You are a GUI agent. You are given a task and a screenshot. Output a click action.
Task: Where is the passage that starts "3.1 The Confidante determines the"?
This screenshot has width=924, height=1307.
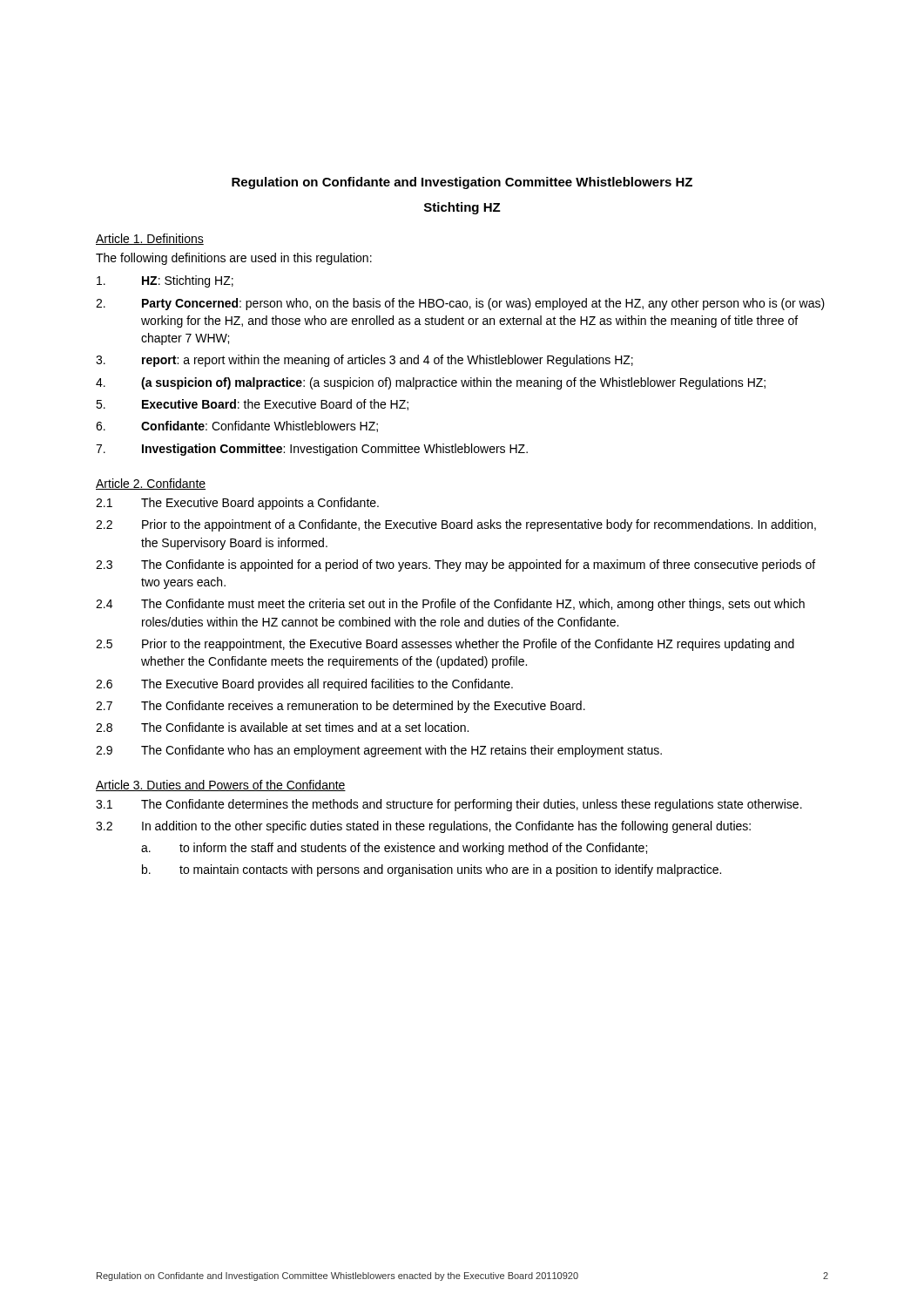pos(462,804)
